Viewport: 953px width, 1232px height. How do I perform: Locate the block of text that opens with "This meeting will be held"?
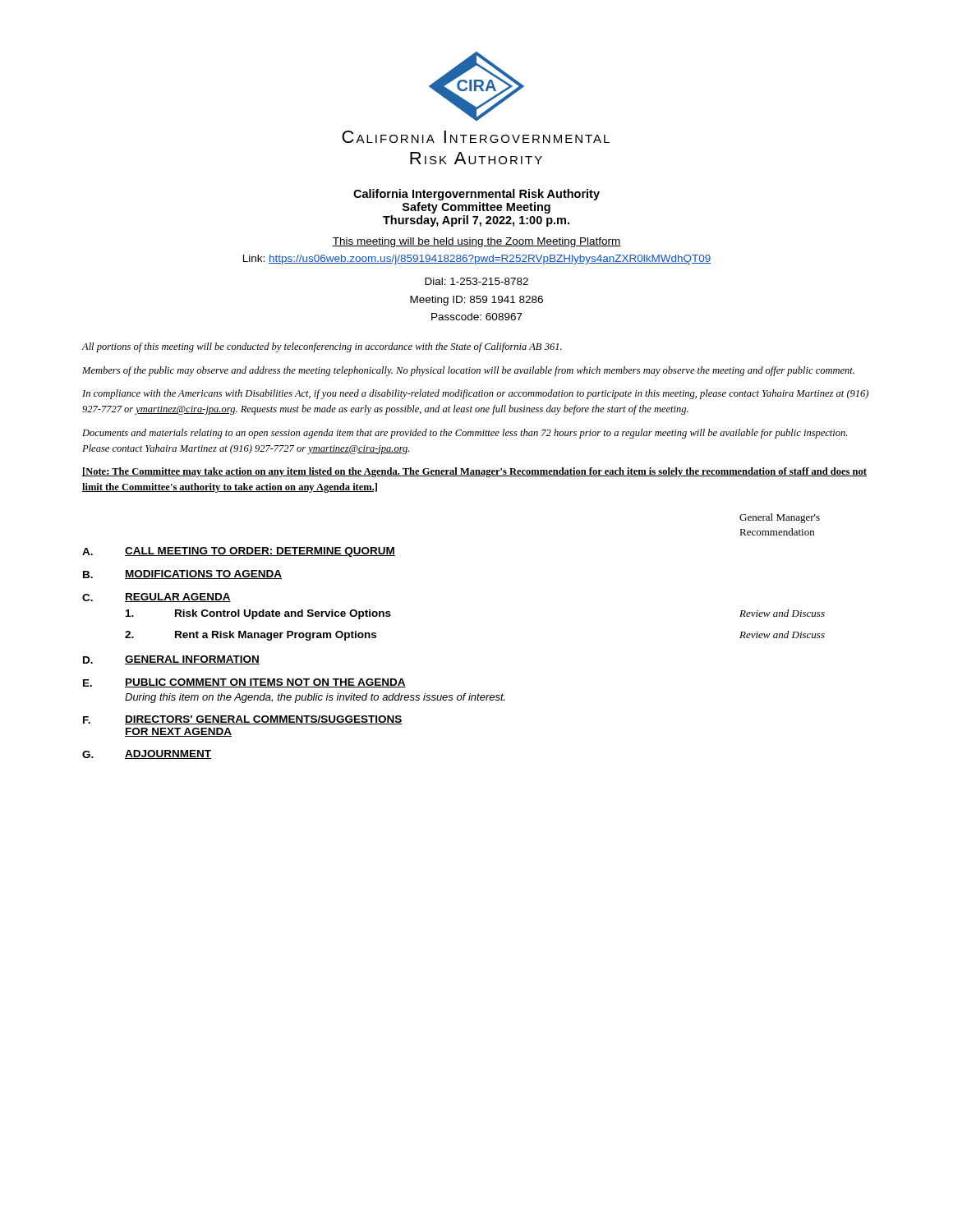476,241
